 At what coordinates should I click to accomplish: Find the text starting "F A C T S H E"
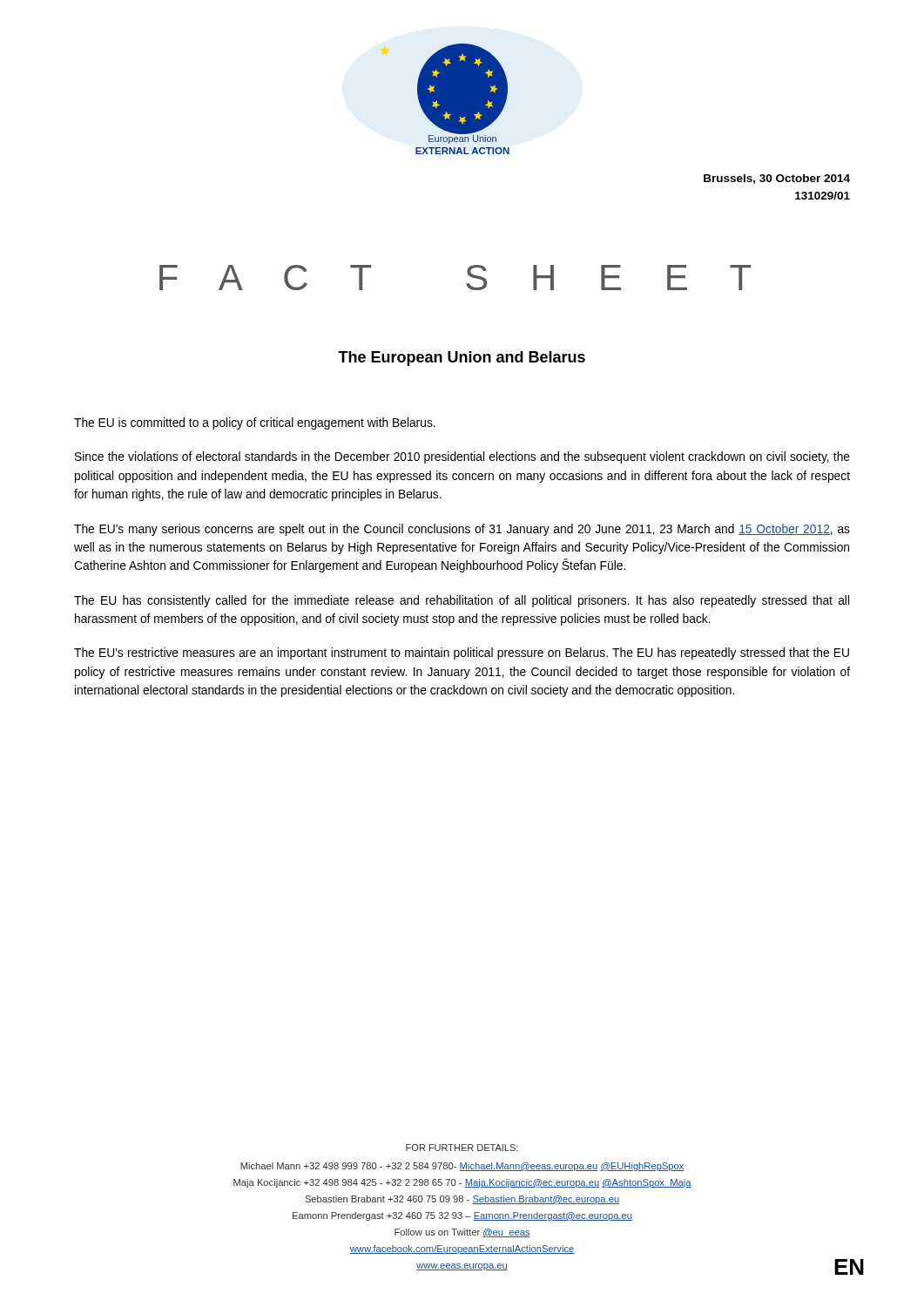coord(462,278)
